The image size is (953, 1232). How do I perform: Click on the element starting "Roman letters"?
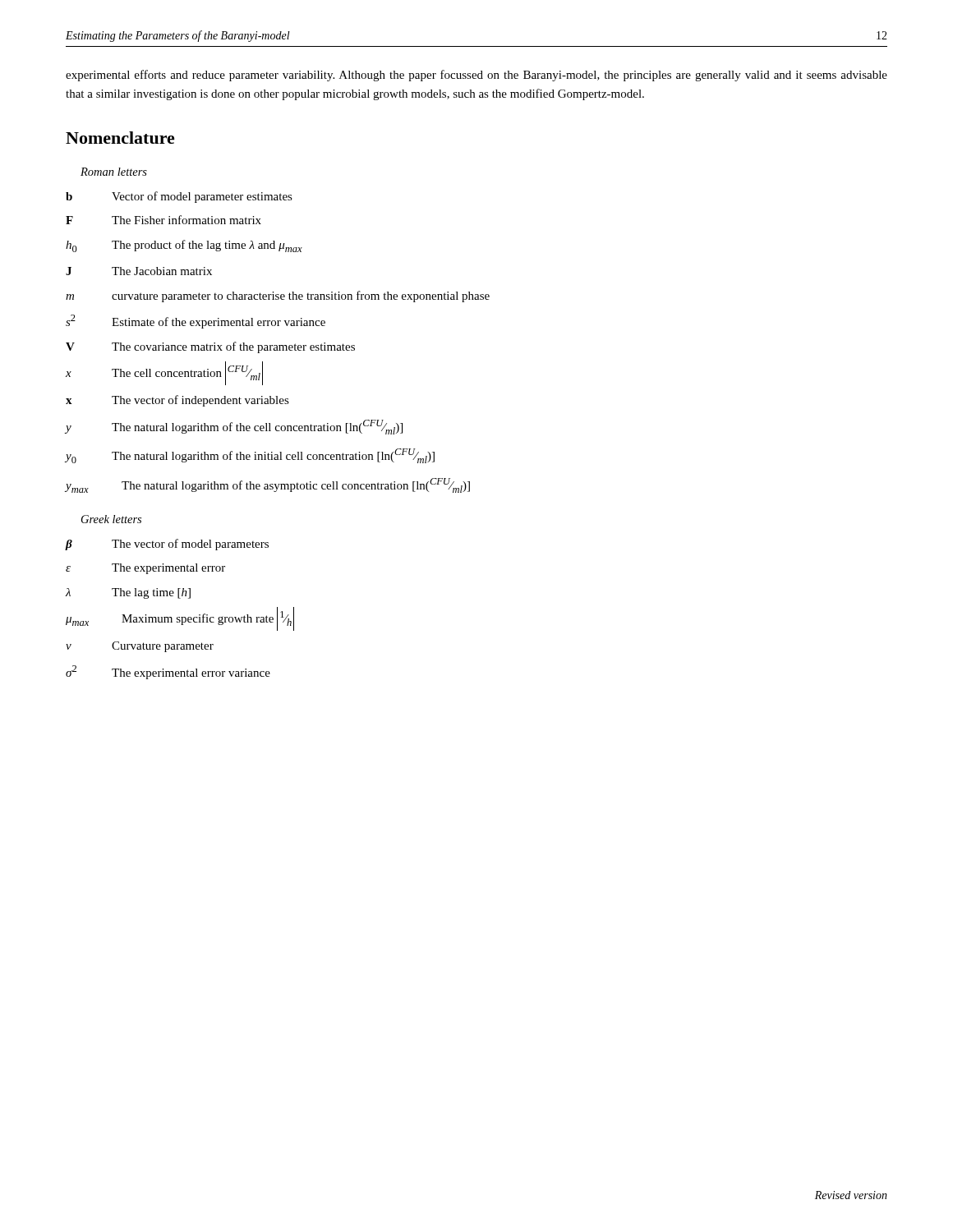click(114, 171)
